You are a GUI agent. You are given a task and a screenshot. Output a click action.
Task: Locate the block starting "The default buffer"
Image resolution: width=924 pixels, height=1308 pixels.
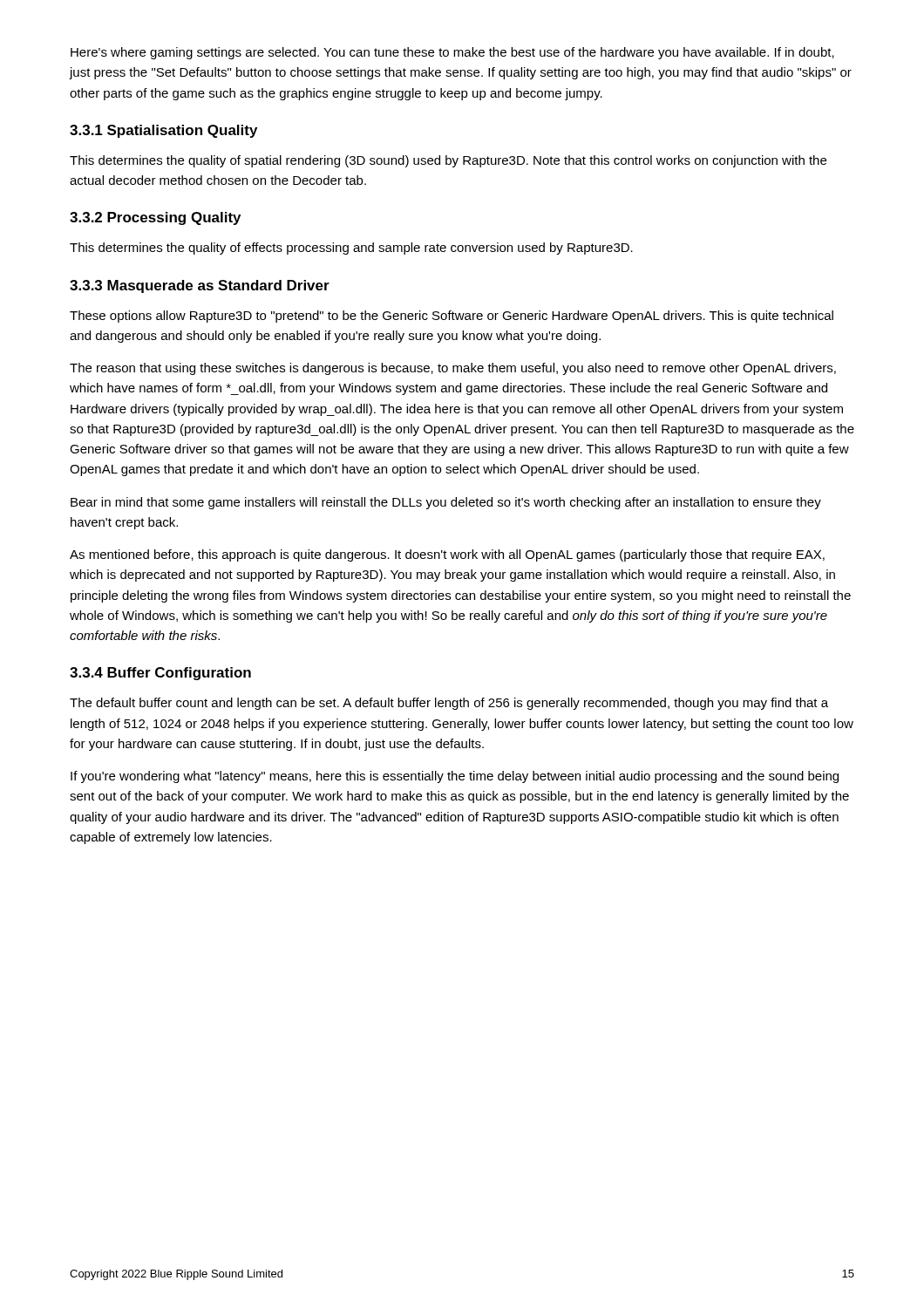pos(462,723)
